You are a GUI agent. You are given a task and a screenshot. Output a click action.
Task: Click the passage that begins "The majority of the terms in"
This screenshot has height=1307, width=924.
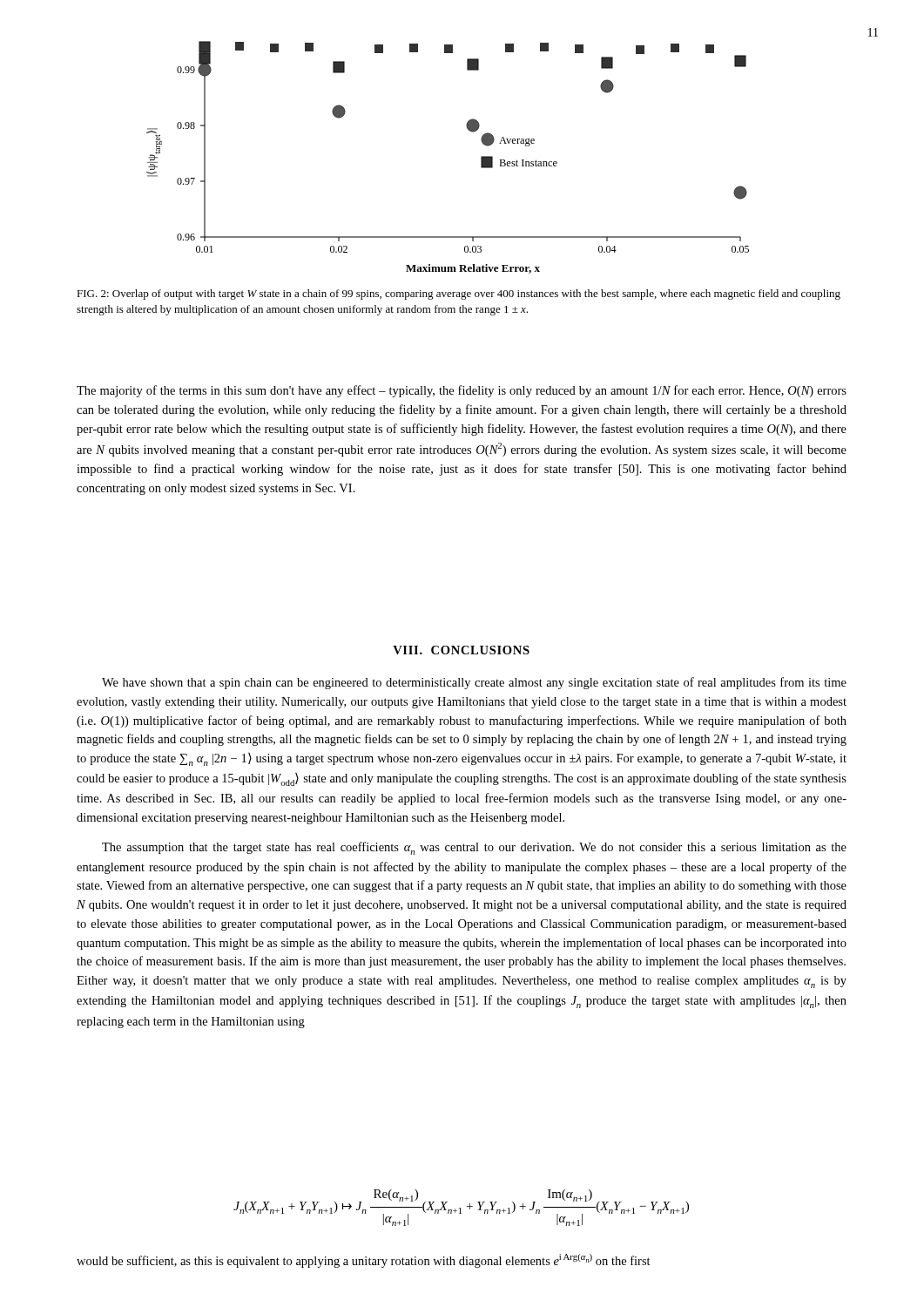coord(462,440)
